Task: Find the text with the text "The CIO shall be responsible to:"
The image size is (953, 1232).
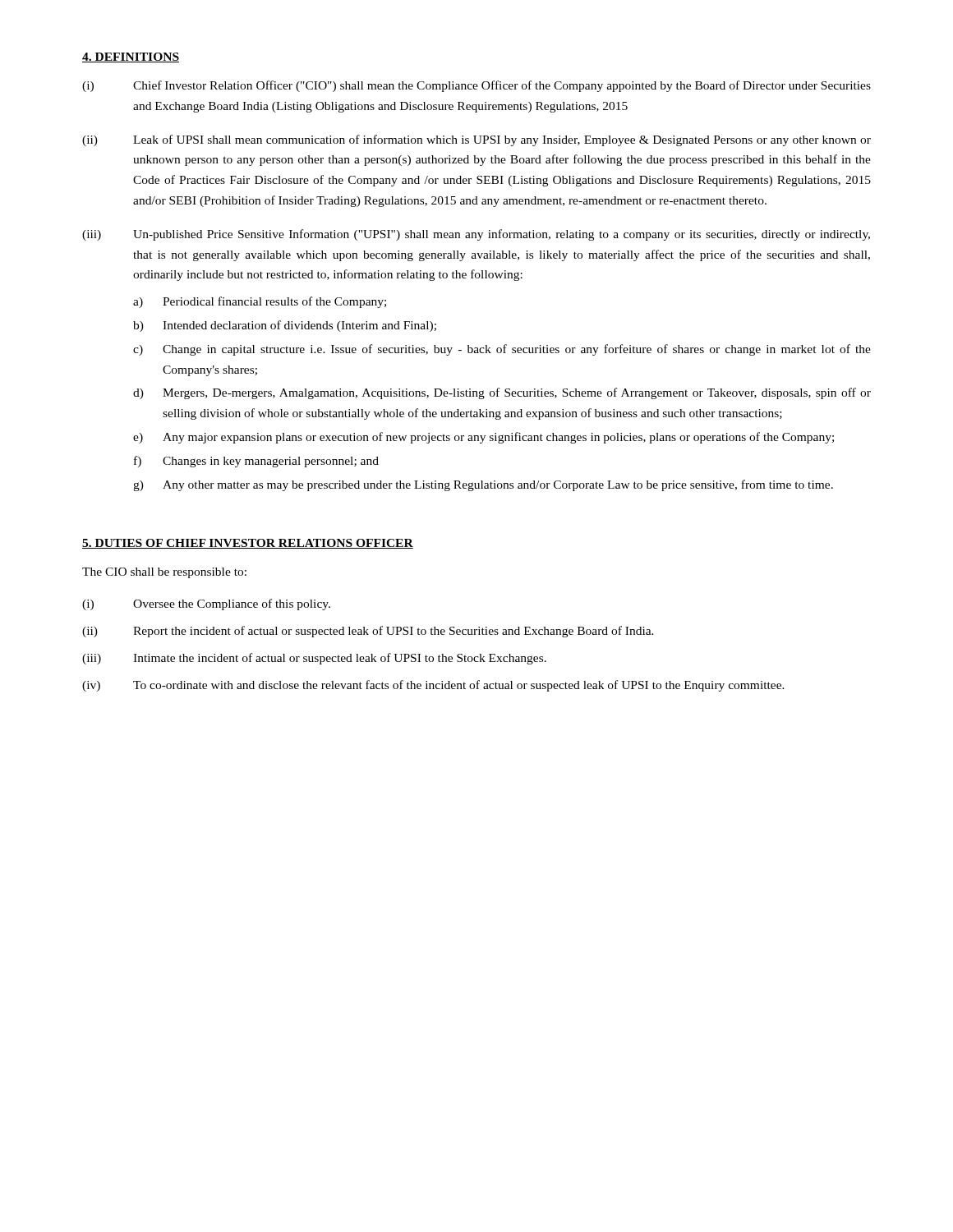Action: pos(165,572)
